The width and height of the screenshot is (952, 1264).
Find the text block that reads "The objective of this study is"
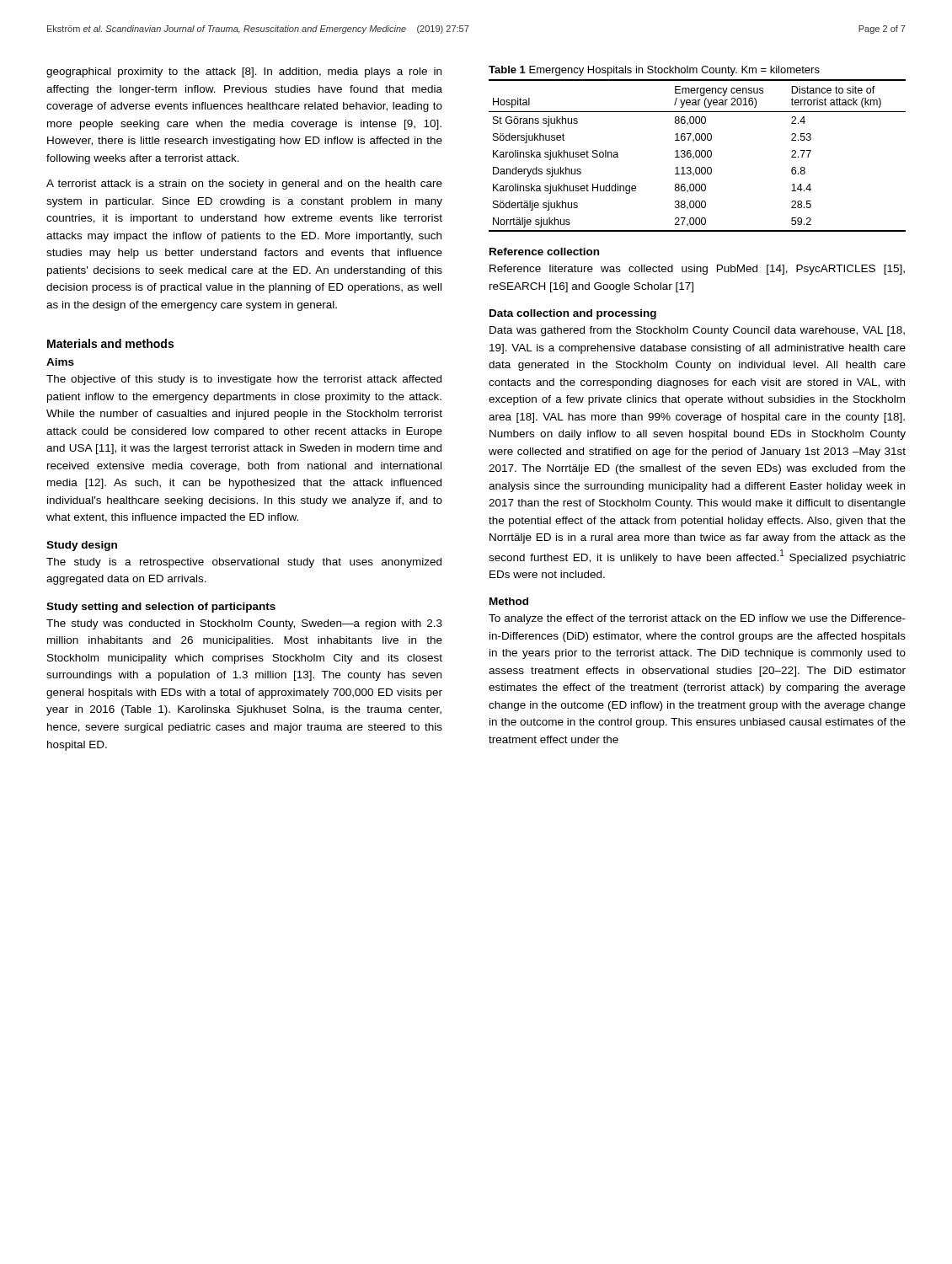[244, 449]
